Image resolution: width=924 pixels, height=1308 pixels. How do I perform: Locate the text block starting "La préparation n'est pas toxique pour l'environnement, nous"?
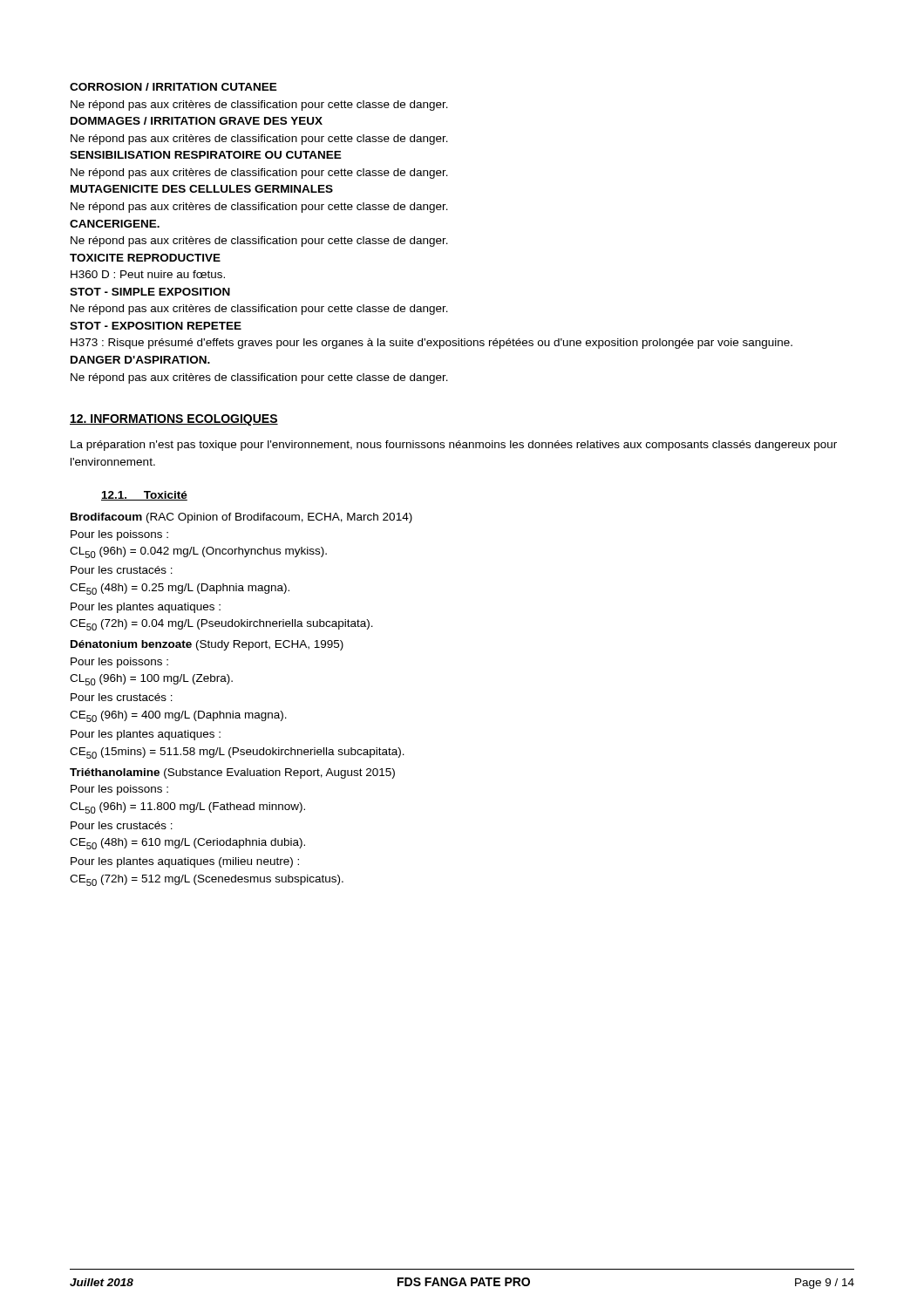[462, 453]
